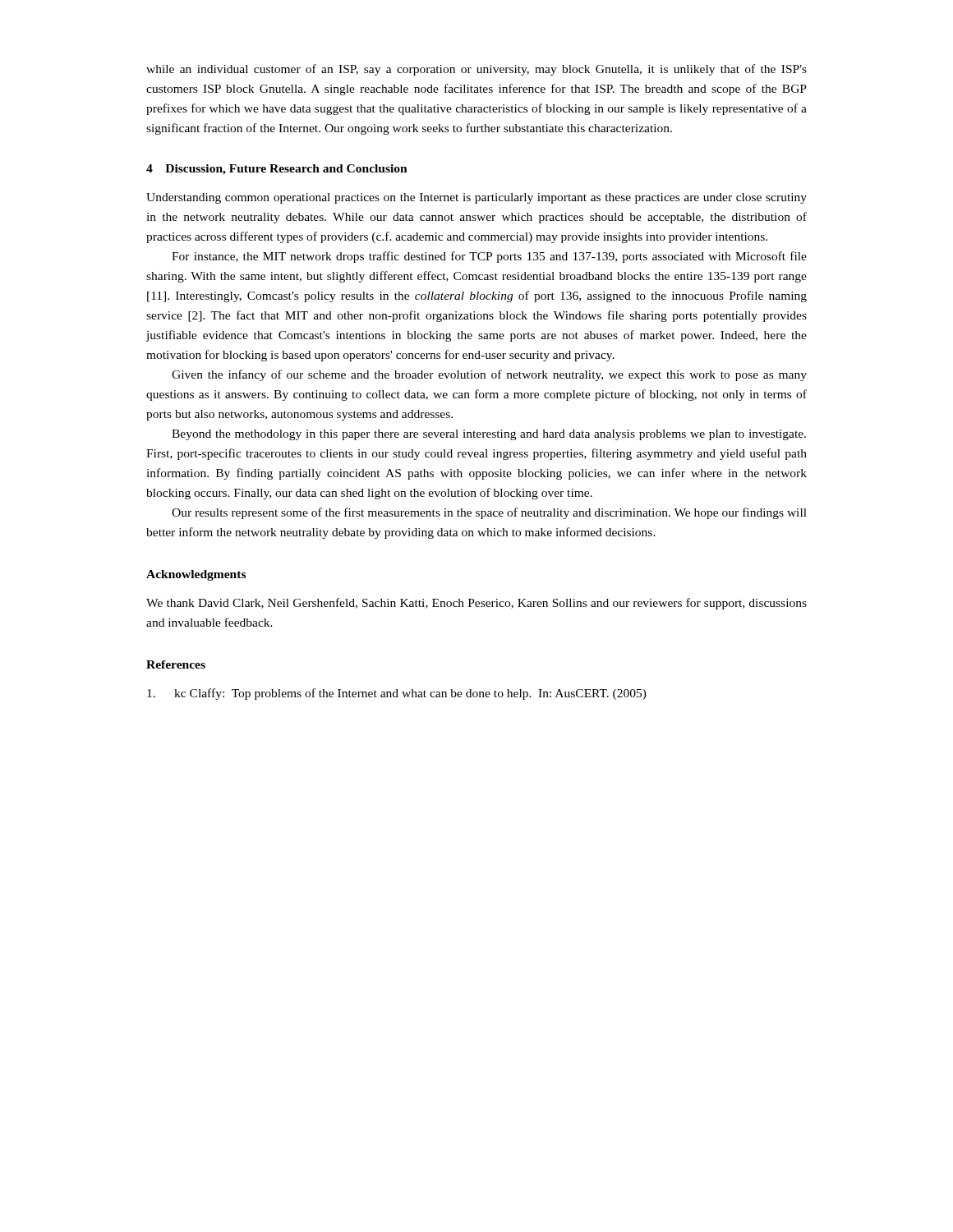Click the passage that begins "while an individual customer of an ISP, say"
This screenshot has height=1232, width=953.
[x=476, y=99]
